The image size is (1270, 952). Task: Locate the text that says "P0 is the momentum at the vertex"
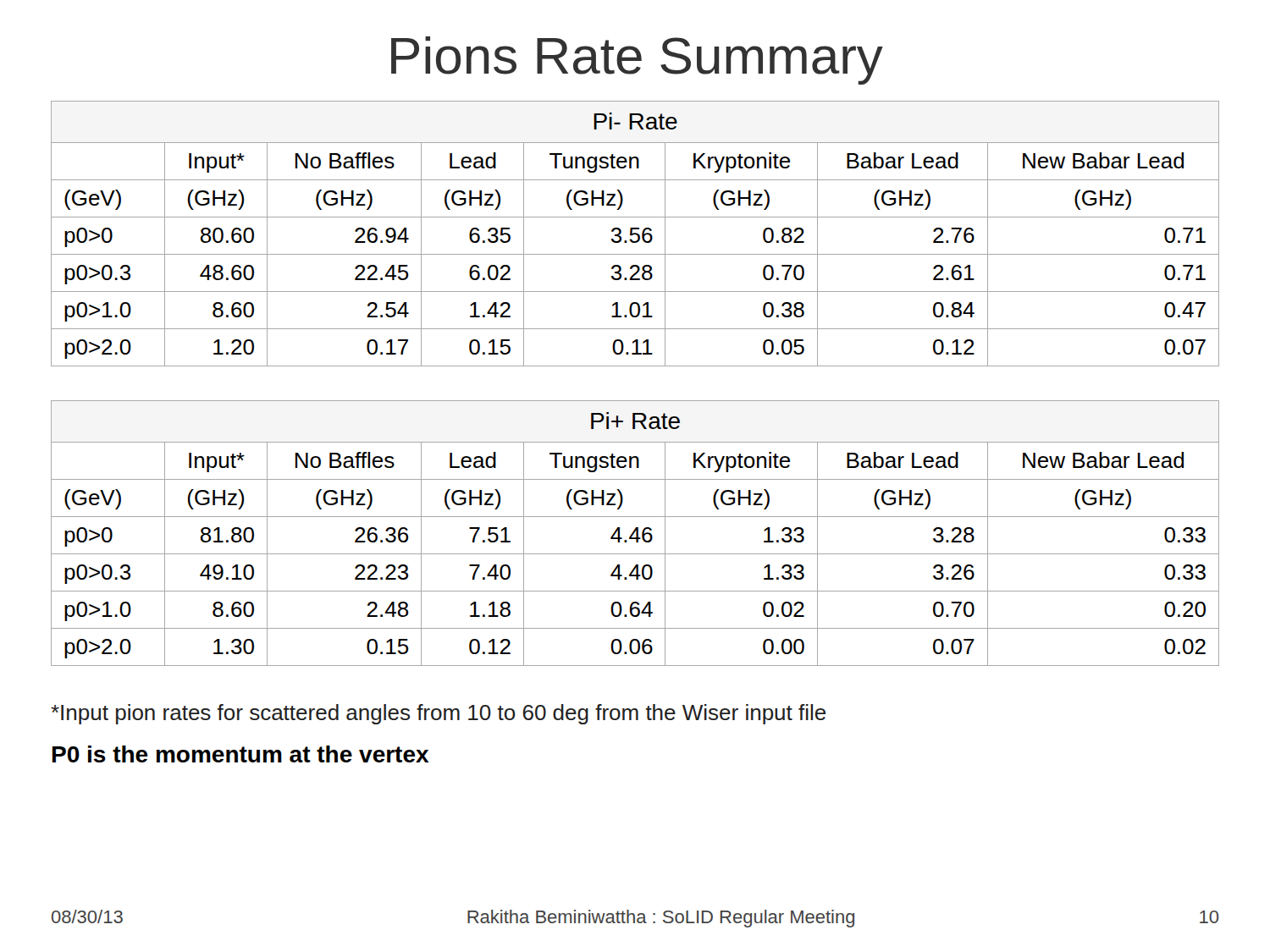240,754
